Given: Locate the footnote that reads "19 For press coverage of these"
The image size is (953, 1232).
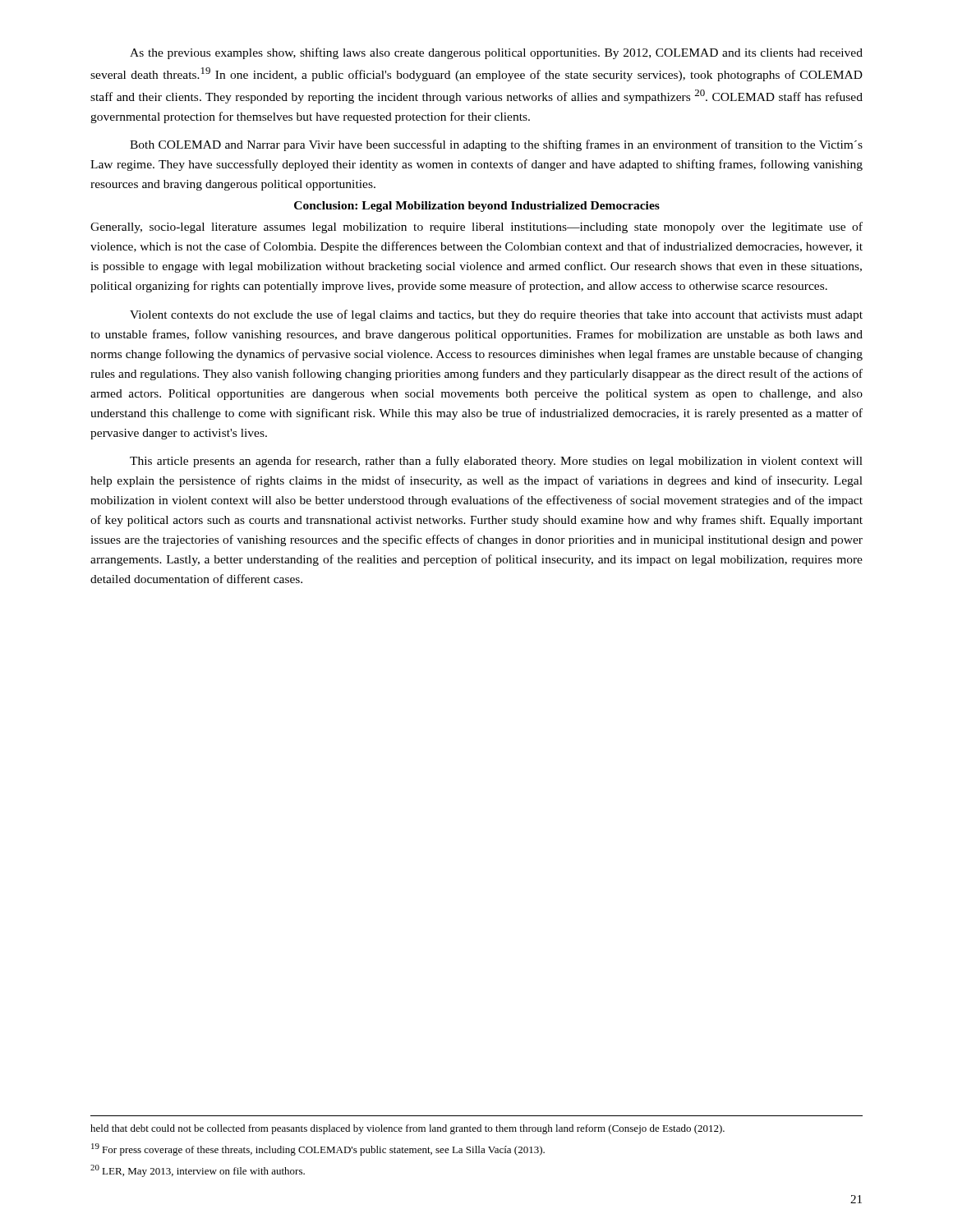Looking at the screenshot, I should [476, 1149].
